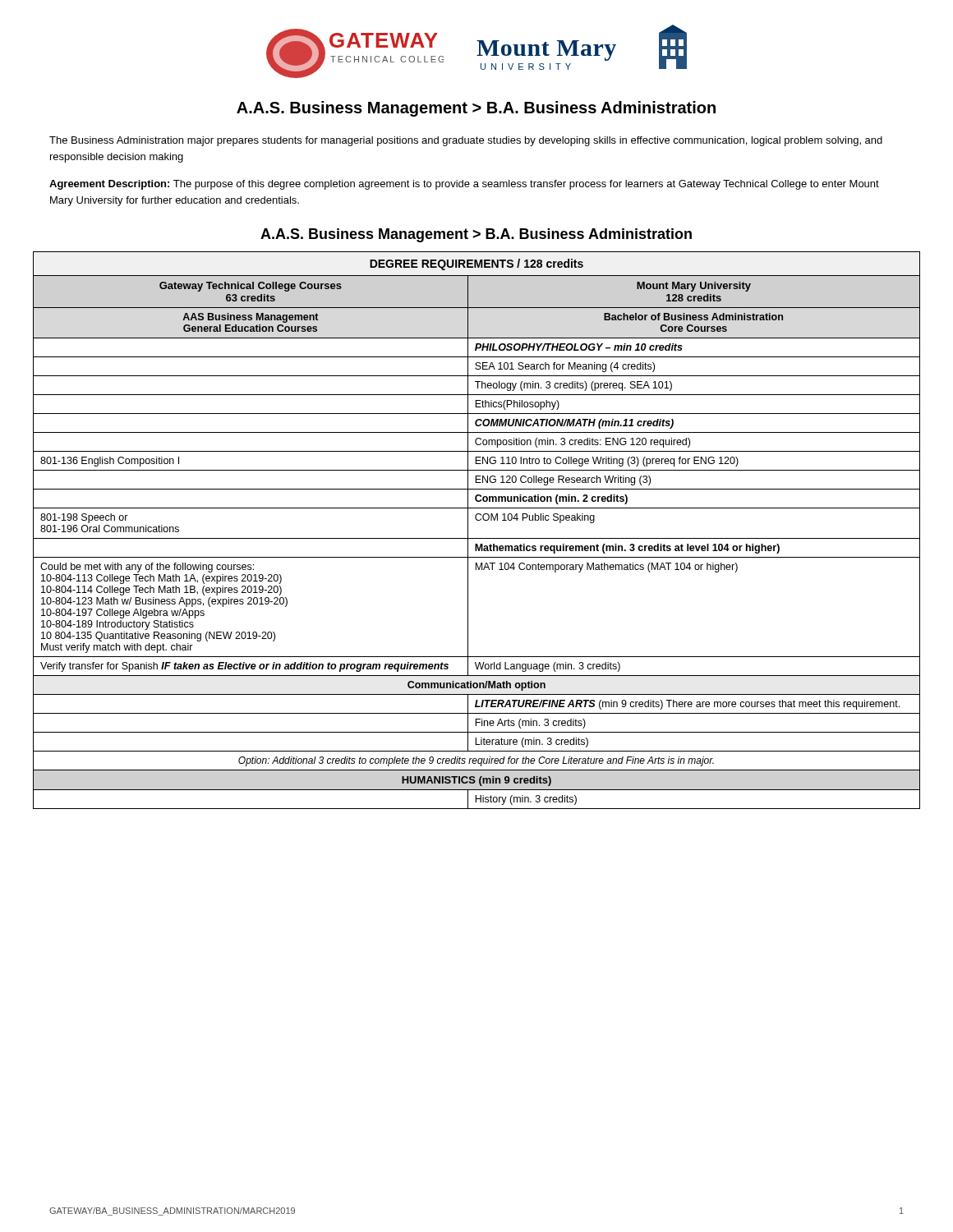Find the title

click(476, 108)
